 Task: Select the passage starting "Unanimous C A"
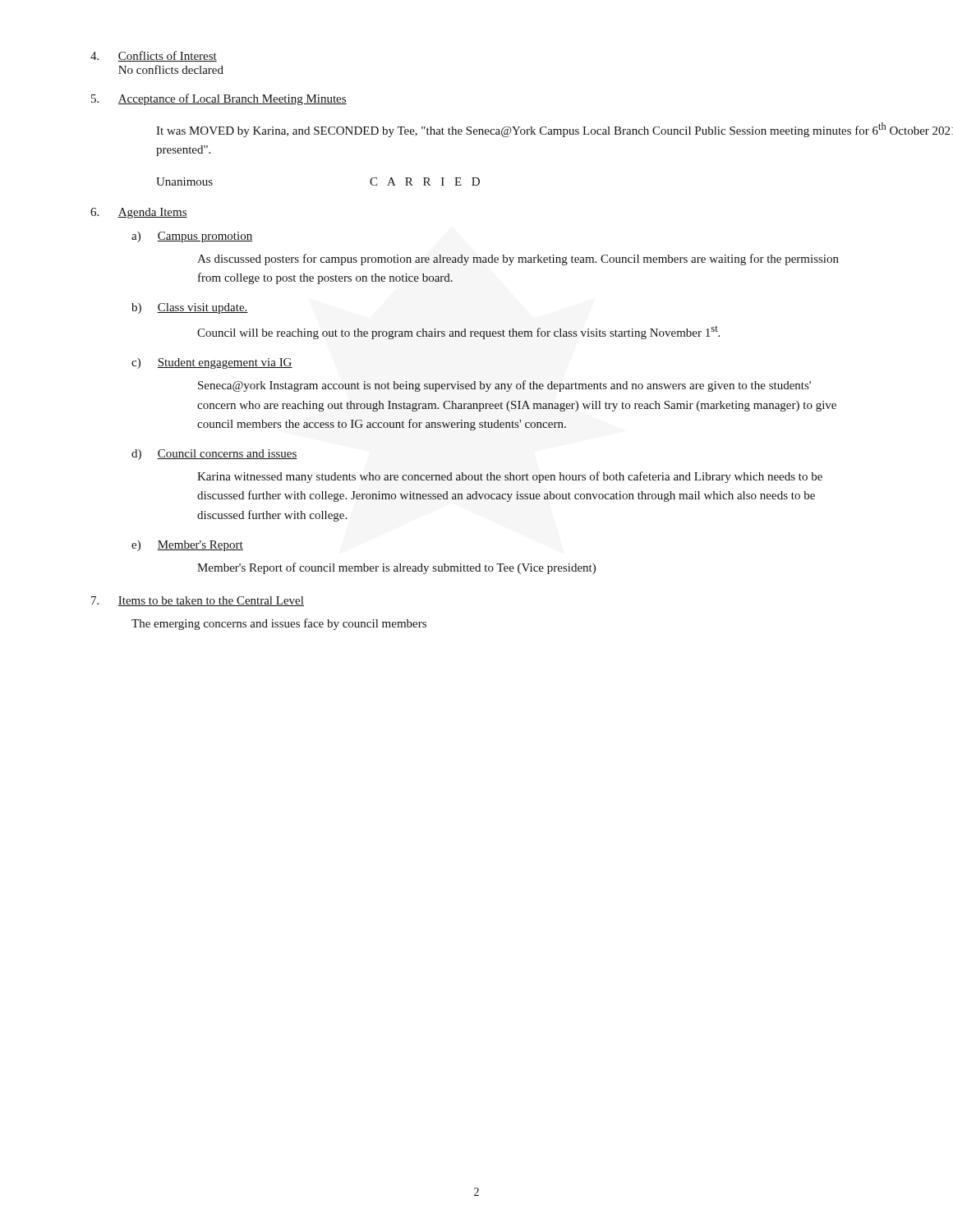click(x=184, y=181)
